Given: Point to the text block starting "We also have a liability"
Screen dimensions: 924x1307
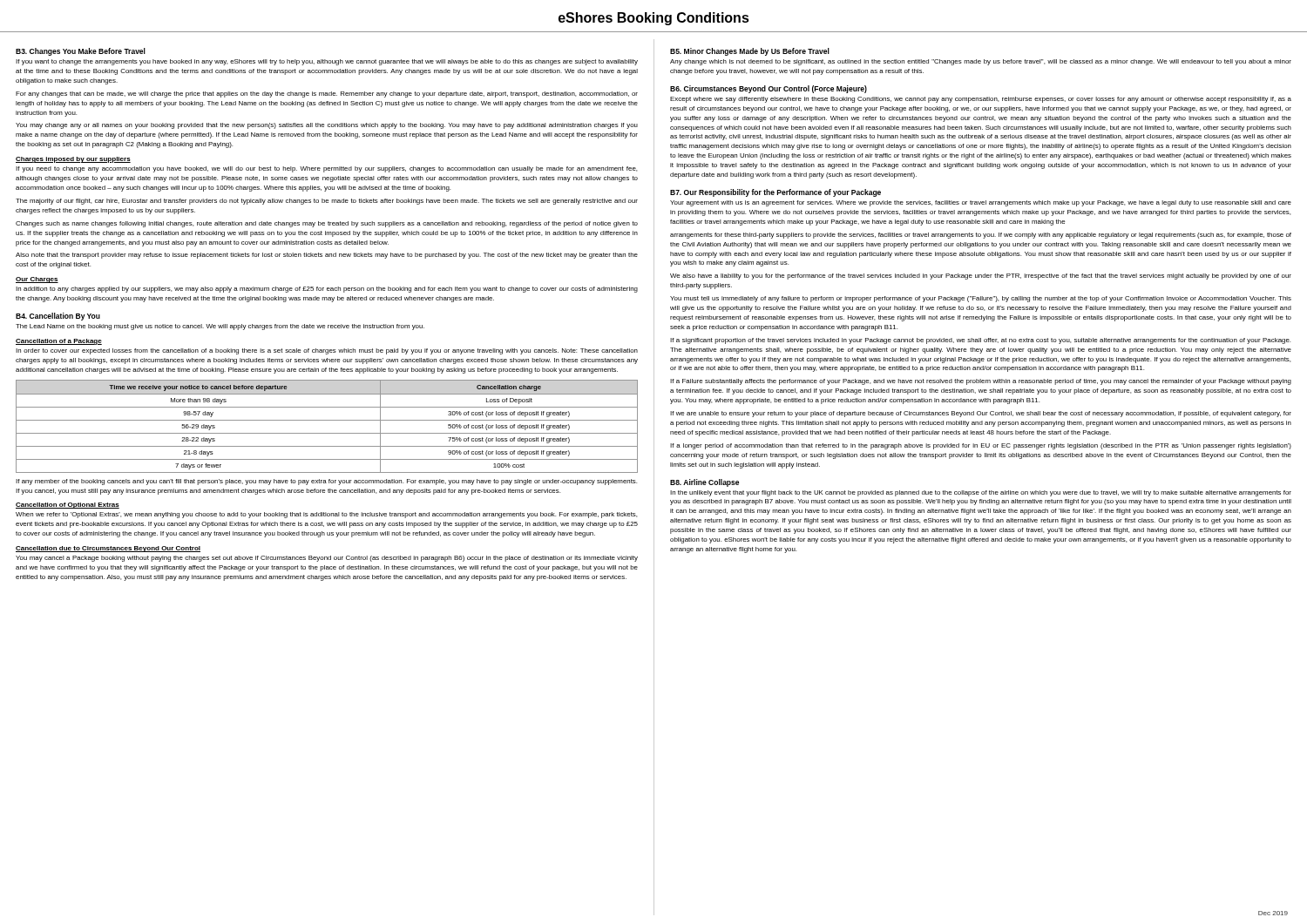Looking at the screenshot, I should tap(981, 281).
